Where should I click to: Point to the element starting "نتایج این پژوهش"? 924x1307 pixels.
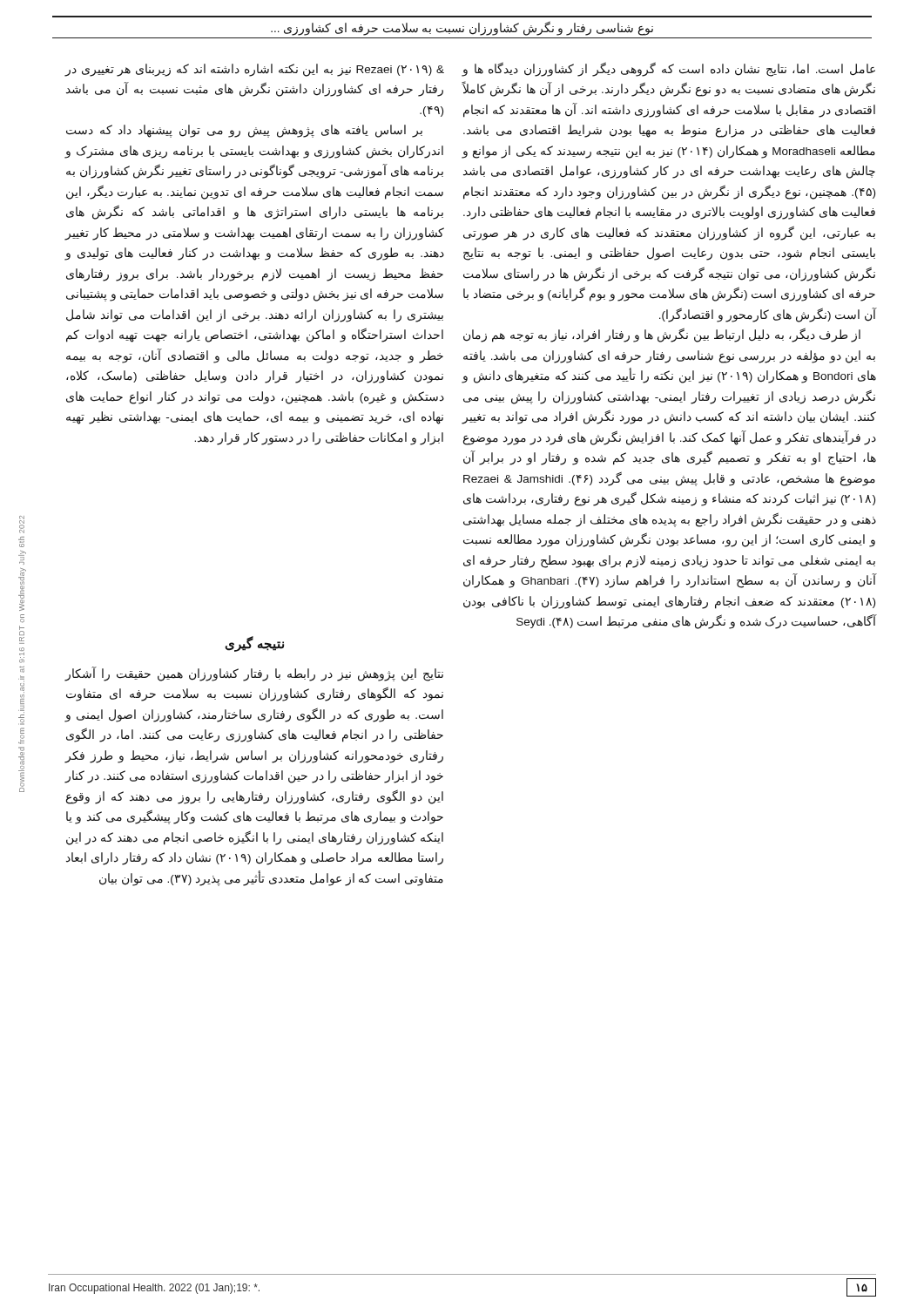pos(255,776)
